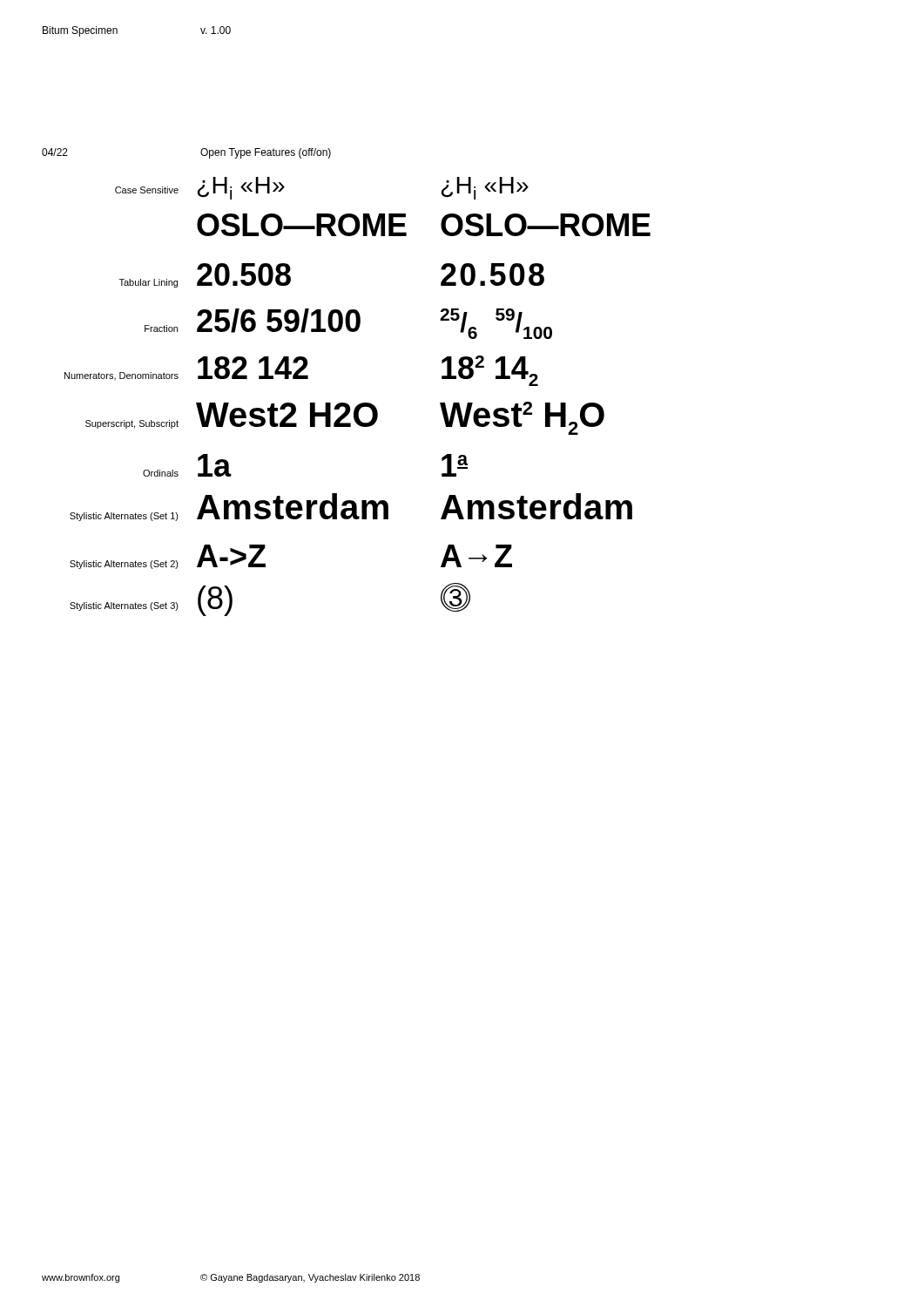Point to the region starting "Fraction 25/6 59/100"
The width and height of the screenshot is (924, 1307).
pos(462,323)
